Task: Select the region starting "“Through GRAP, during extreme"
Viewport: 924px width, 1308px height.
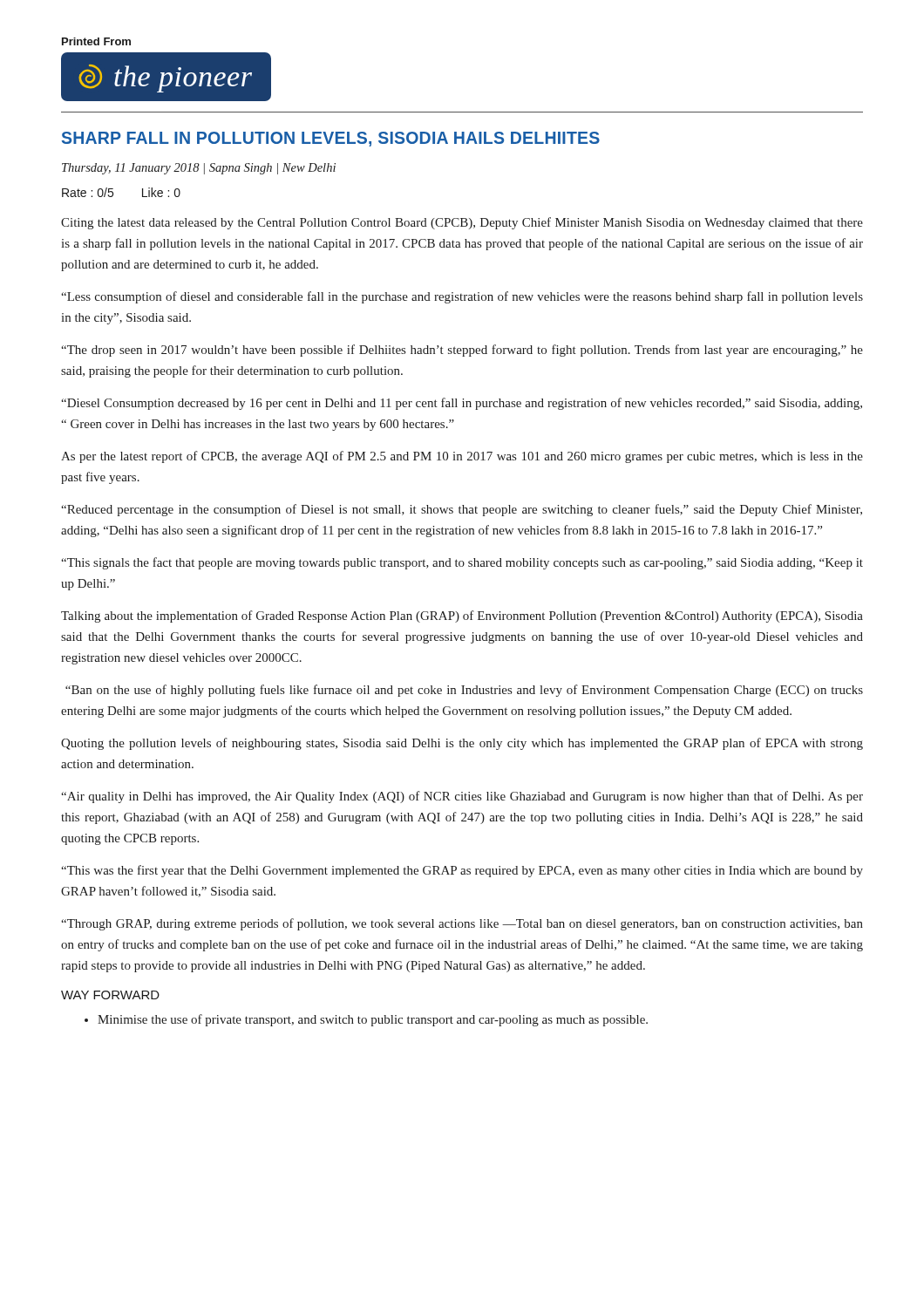Action: [x=462, y=944]
